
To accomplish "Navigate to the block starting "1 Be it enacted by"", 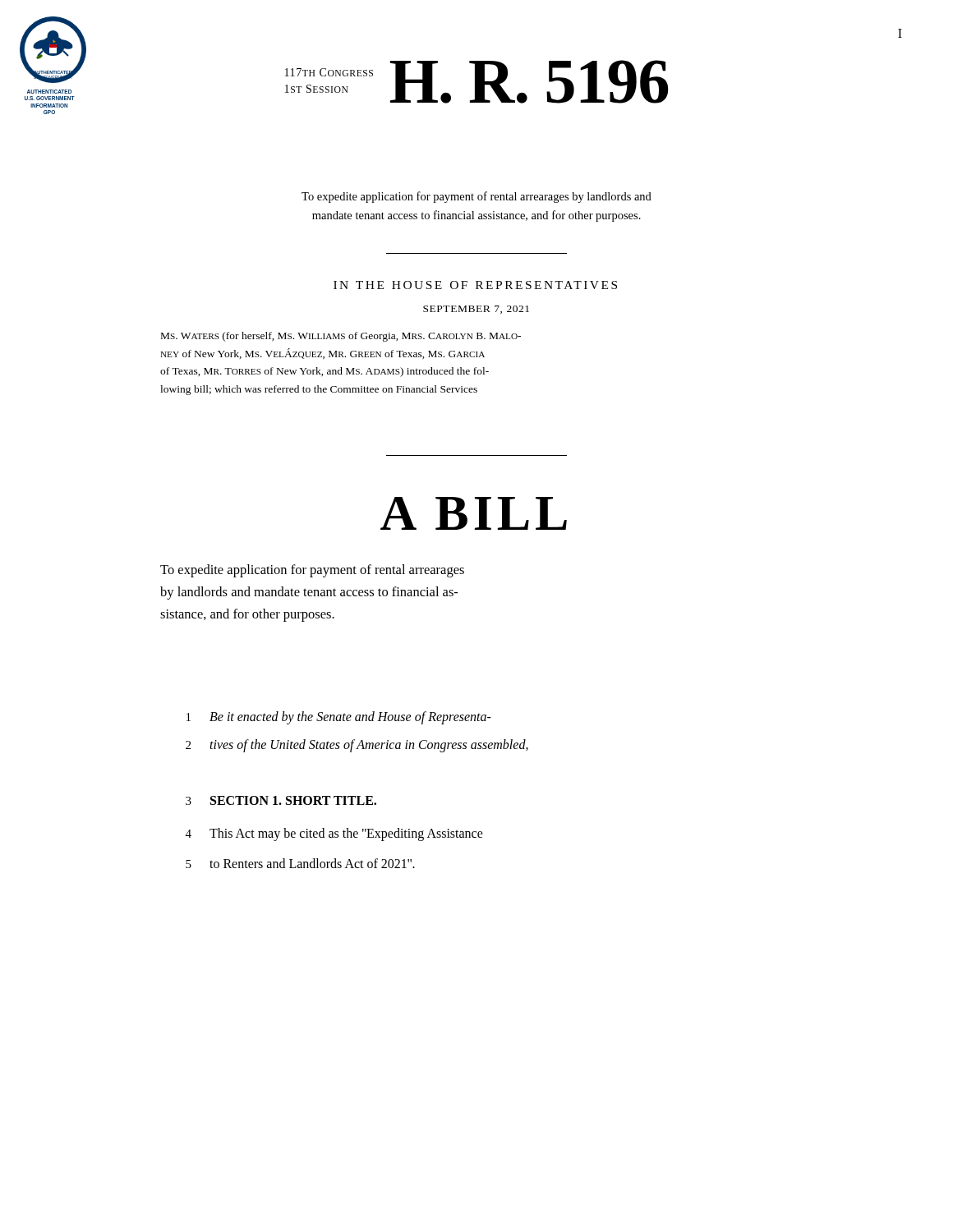I will [x=476, y=717].
